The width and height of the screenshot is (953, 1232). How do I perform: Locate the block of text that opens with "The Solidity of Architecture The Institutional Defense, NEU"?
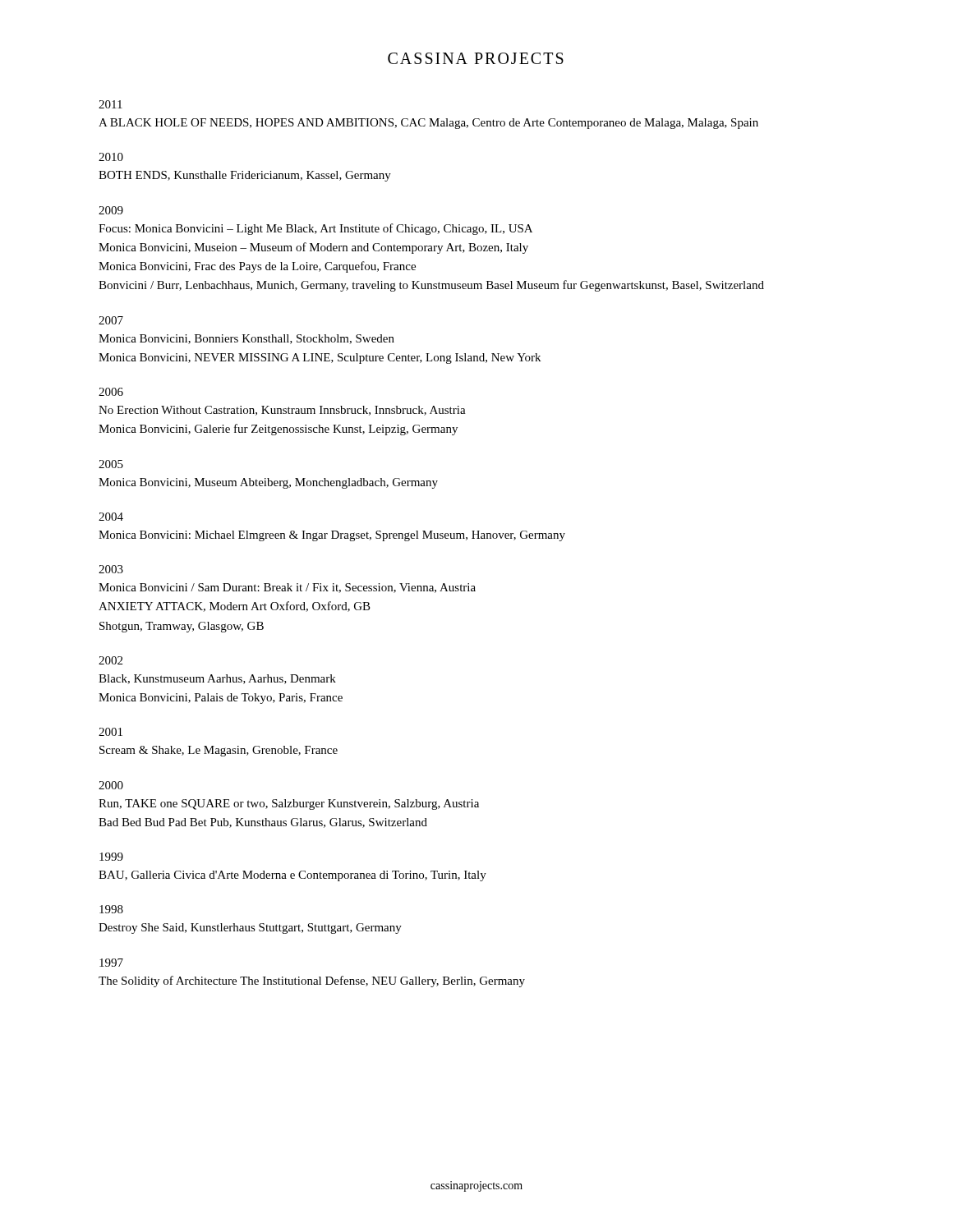[x=312, y=980]
